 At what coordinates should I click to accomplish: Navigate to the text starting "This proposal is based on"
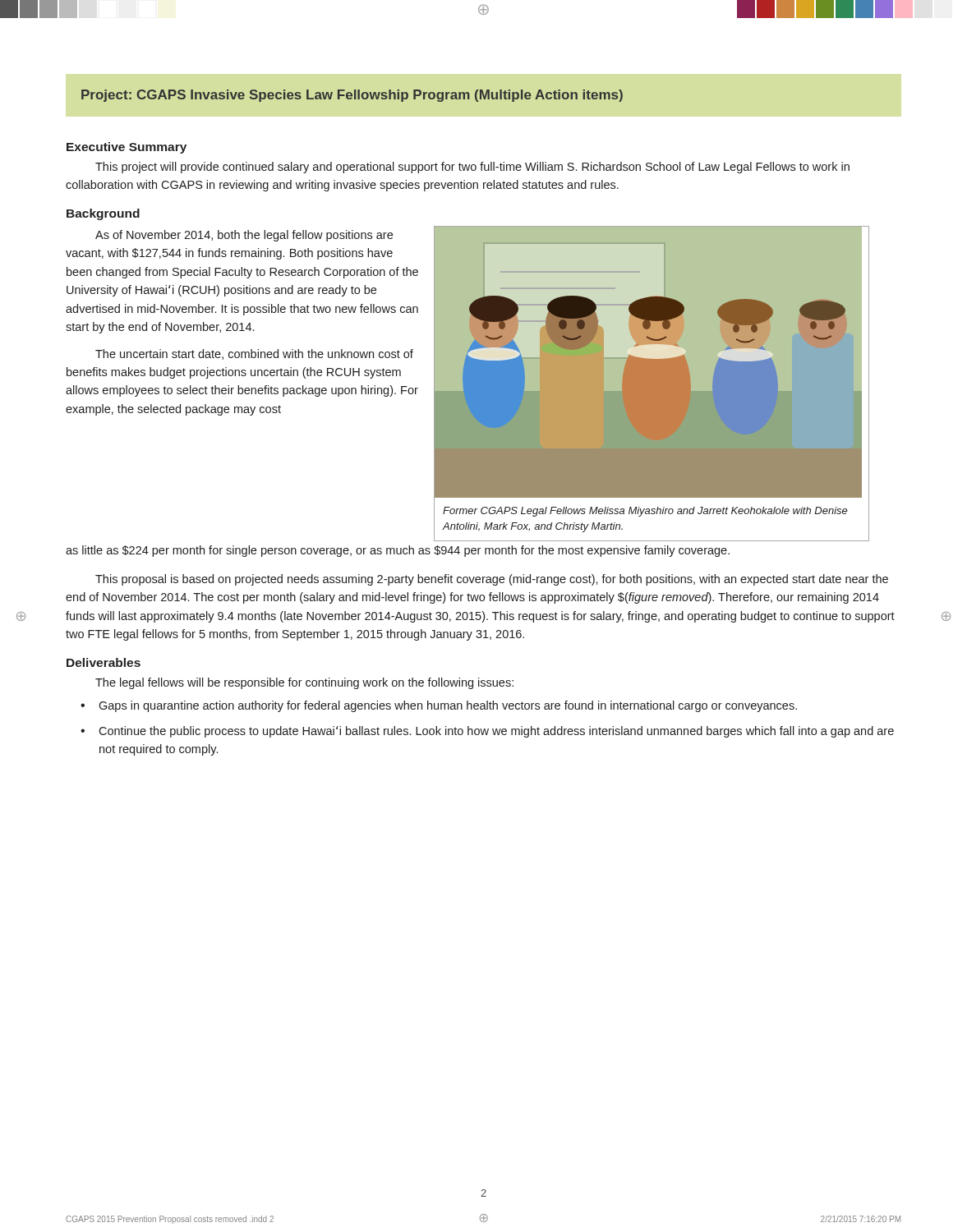pyautogui.click(x=484, y=607)
